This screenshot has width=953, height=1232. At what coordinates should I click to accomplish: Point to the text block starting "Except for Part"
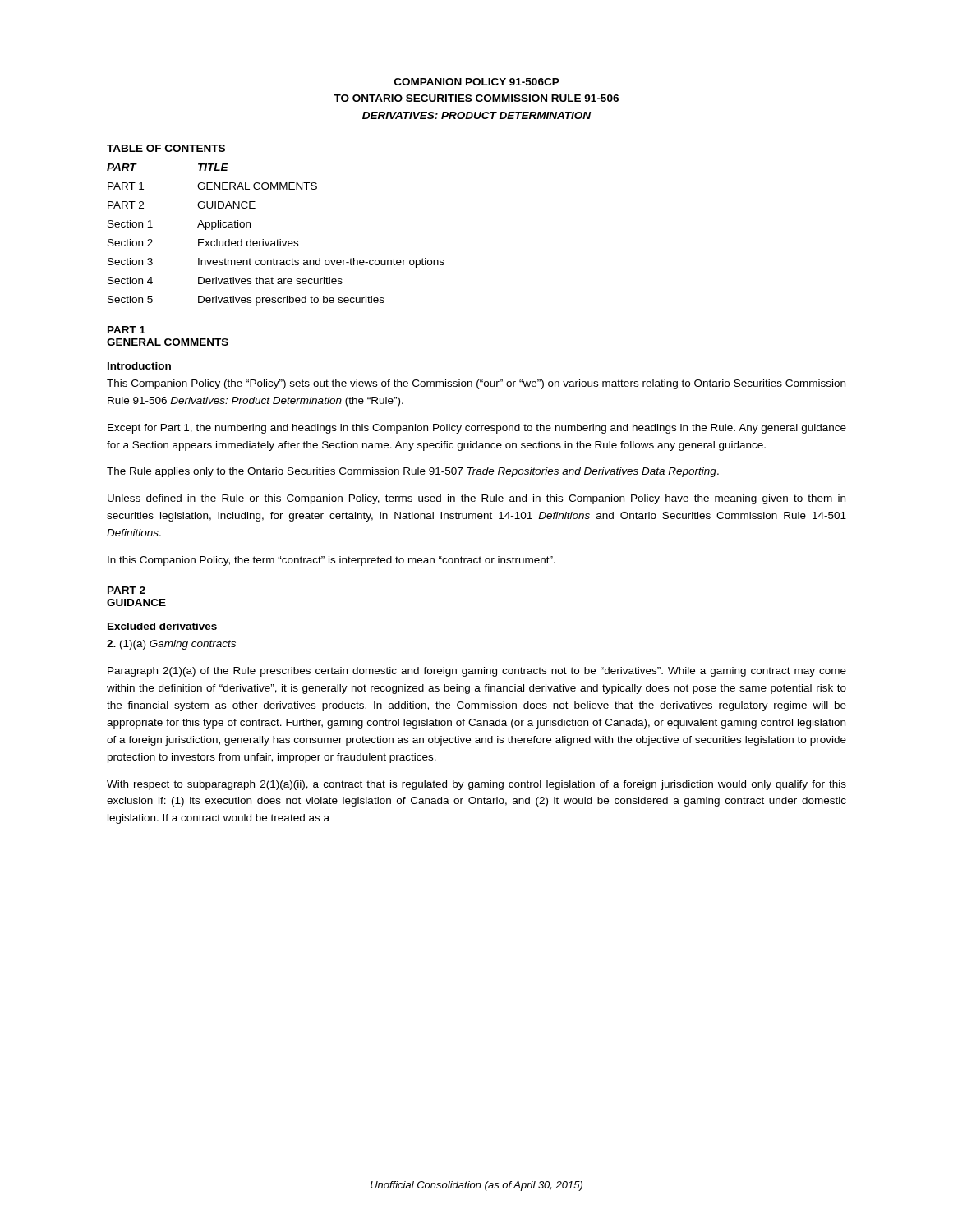[476, 436]
